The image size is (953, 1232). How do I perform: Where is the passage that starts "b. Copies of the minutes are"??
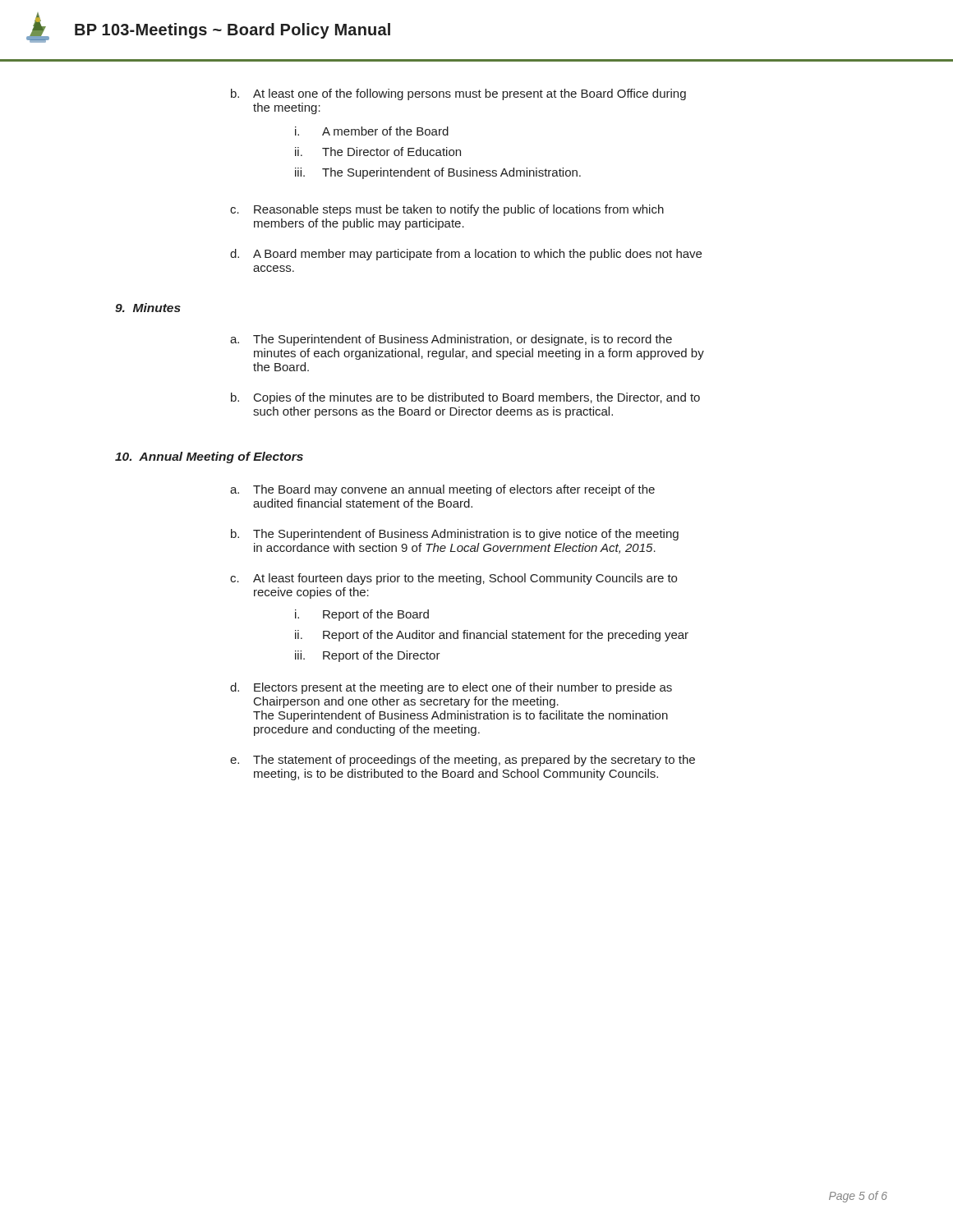pos(559,404)
